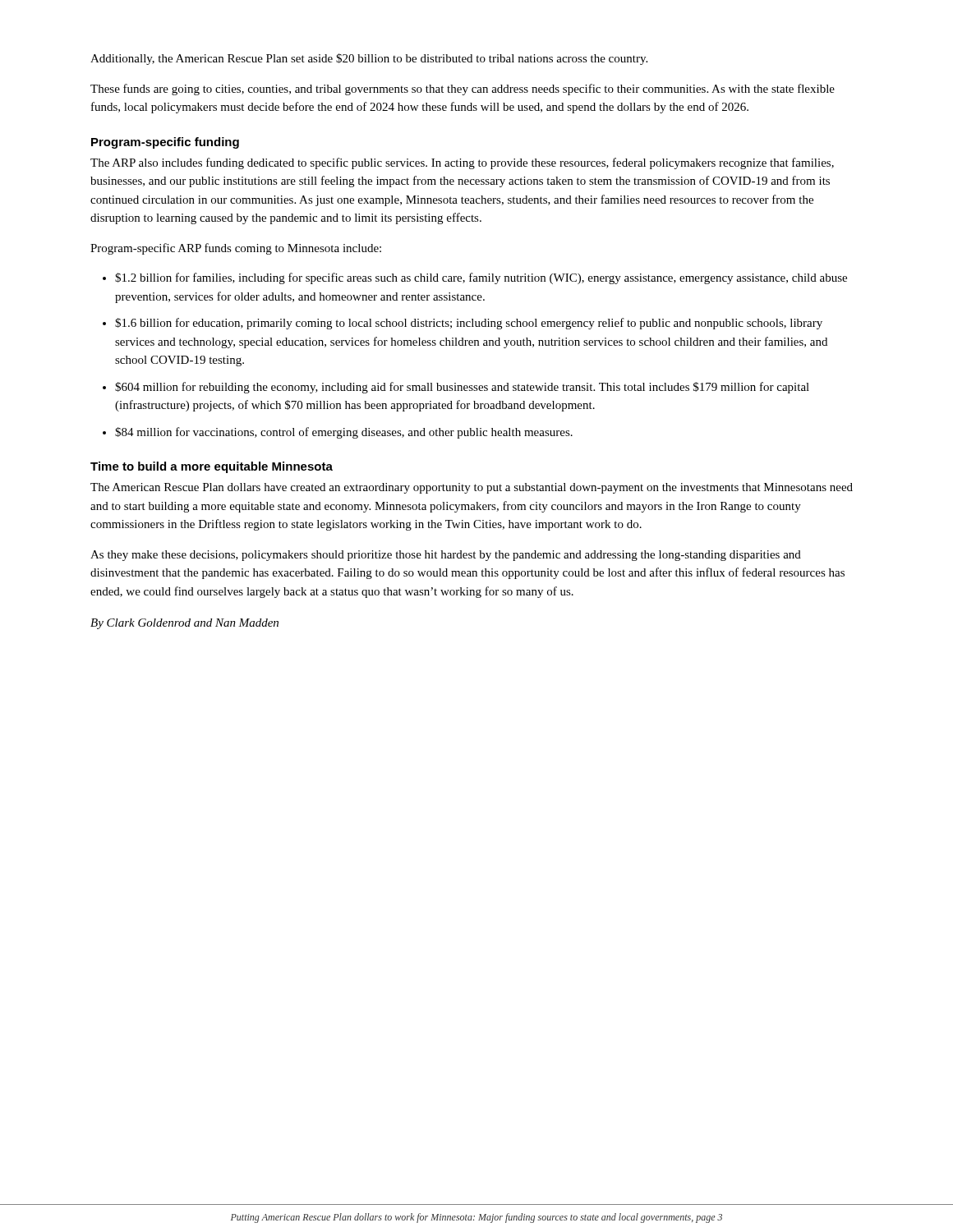This screenshot has width=953, height=1232.
Task: Click on the text block with the text "The ARP also"
Action: [462, 190]
